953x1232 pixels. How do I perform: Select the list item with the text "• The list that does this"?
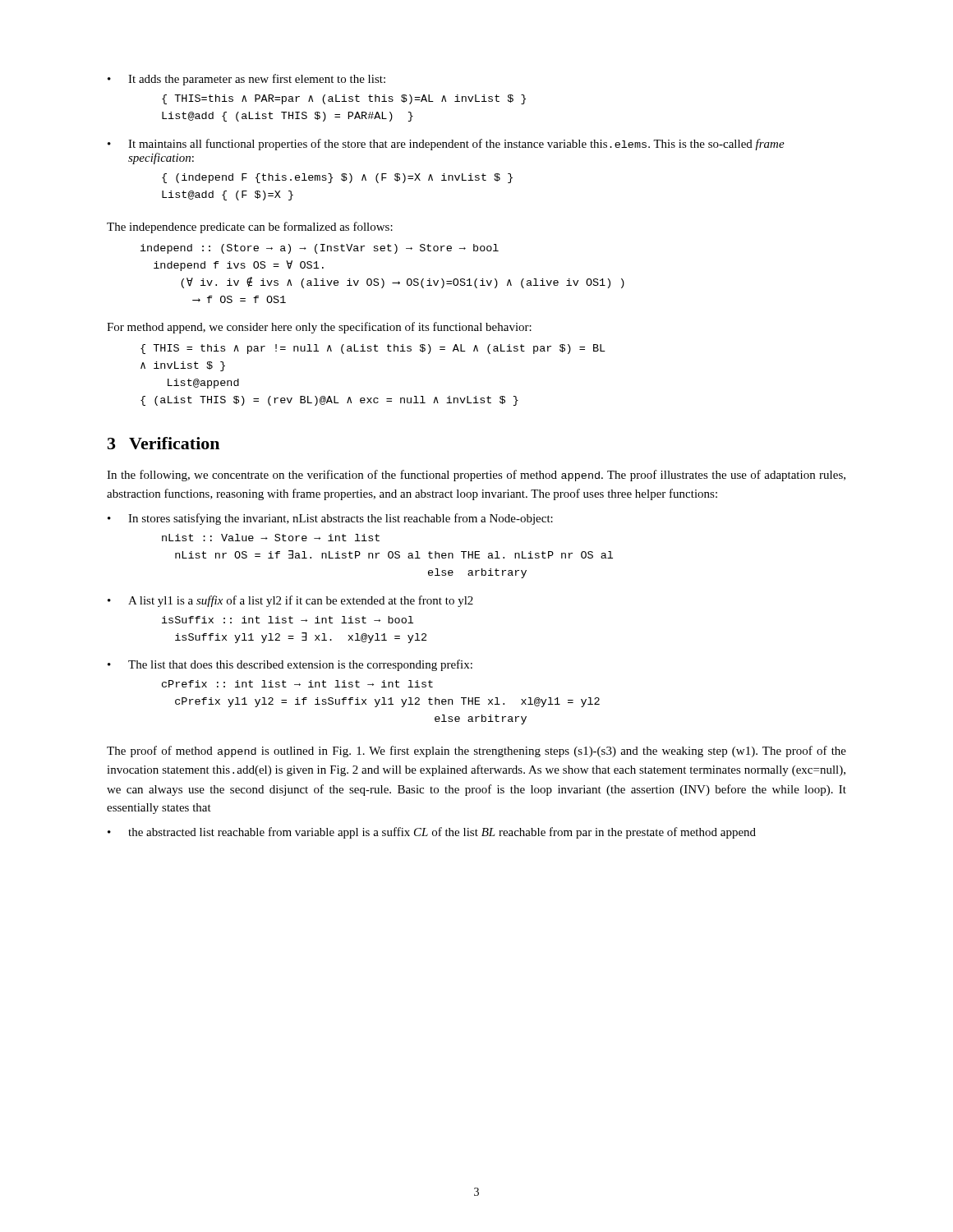click(476, 696)
